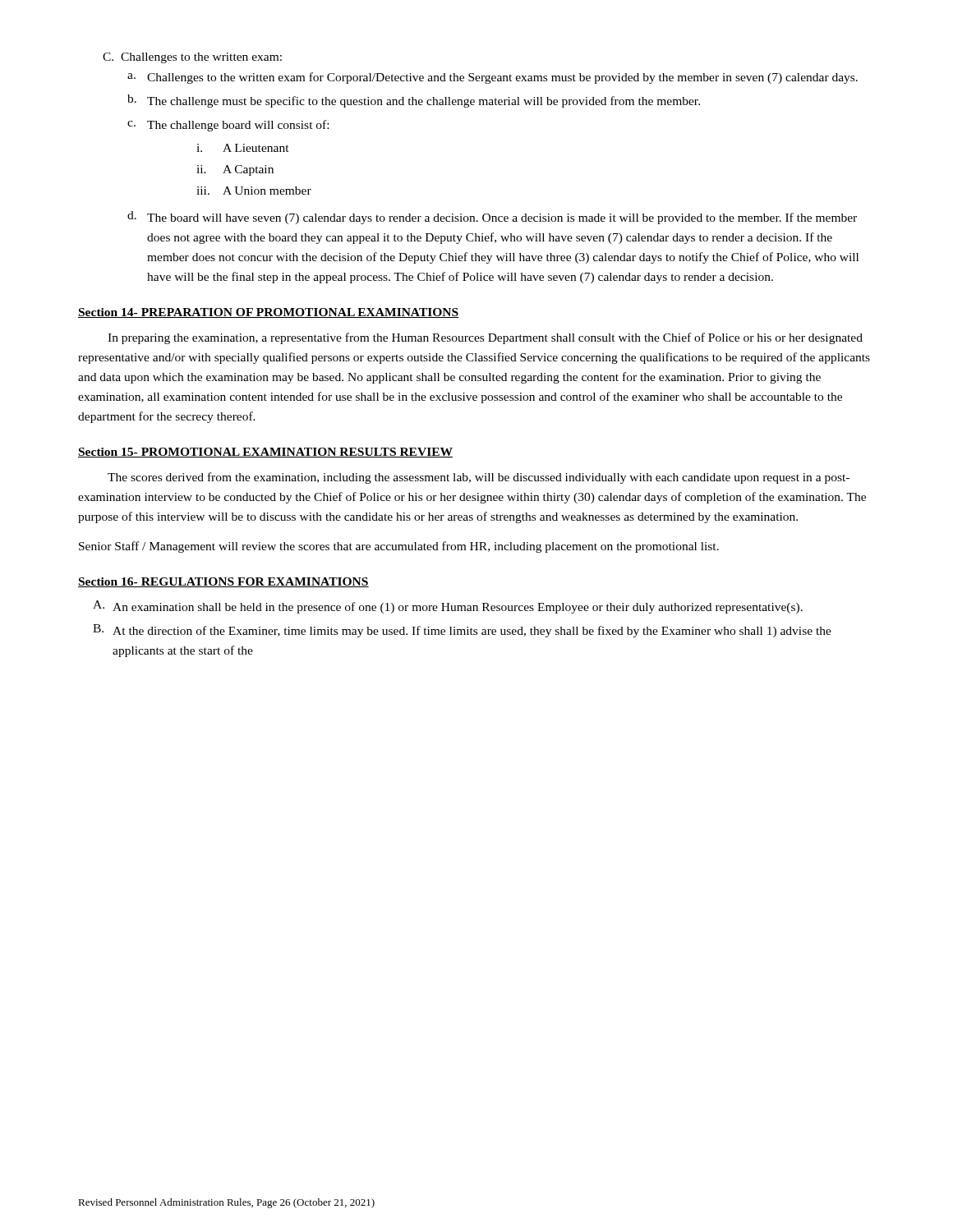Locate the block of text that opens with "Senior Staff / Management will"
The image size is (953, 1232).
coord(399,546)
